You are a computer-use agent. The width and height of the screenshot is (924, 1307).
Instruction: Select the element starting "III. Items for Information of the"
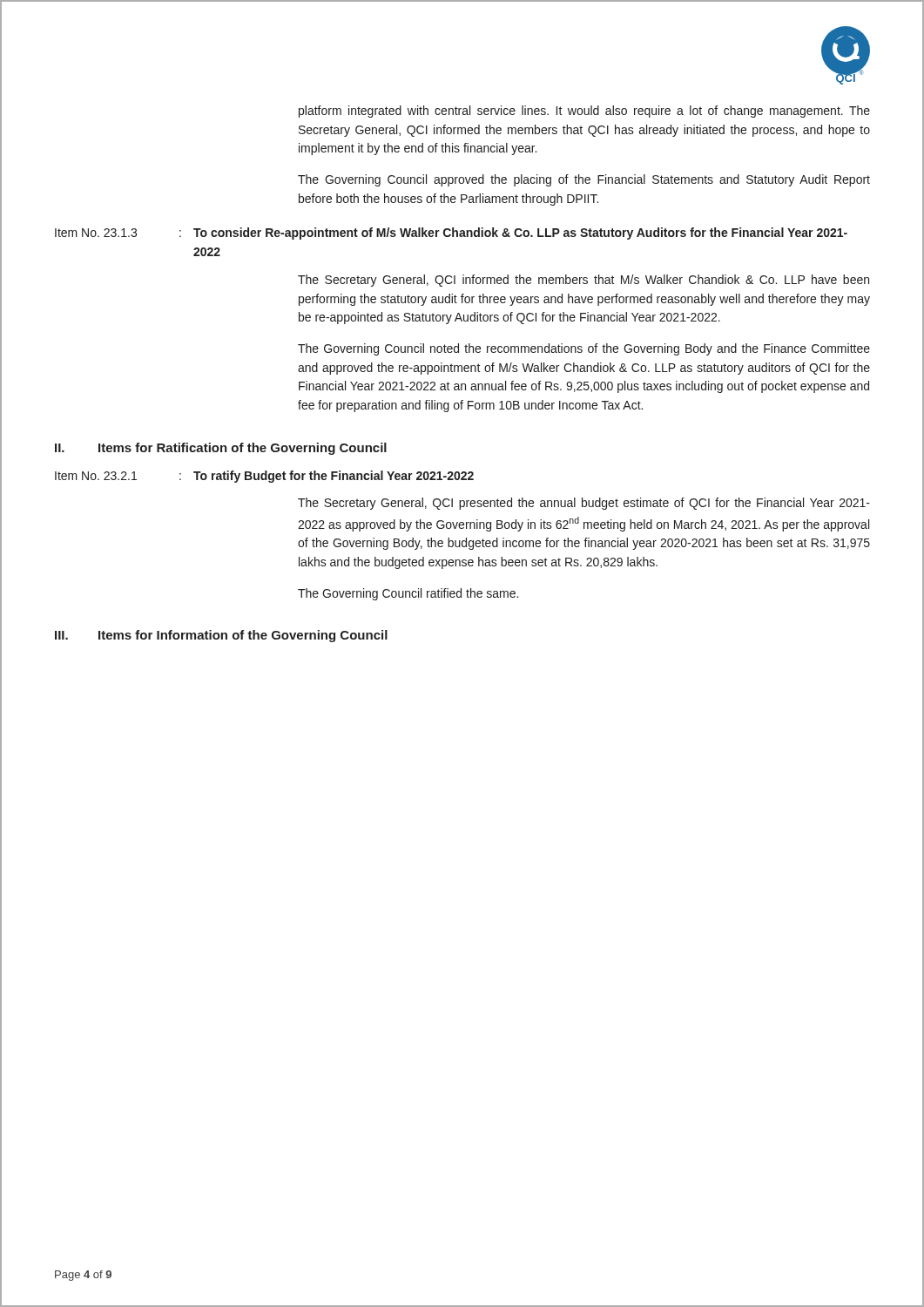pos(221,635)
